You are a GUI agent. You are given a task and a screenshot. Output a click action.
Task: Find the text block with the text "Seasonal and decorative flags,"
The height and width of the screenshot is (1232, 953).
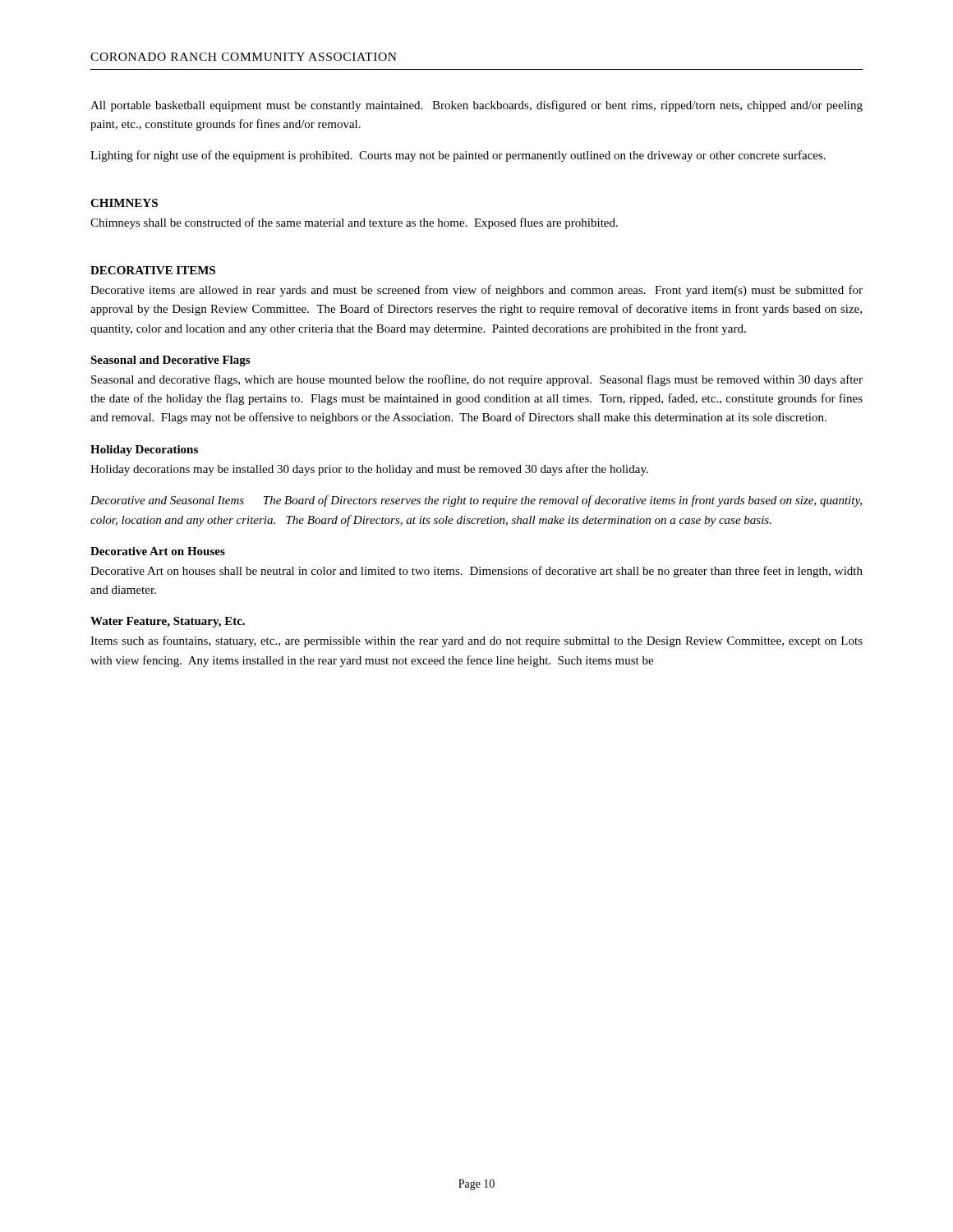coord(476,398)
